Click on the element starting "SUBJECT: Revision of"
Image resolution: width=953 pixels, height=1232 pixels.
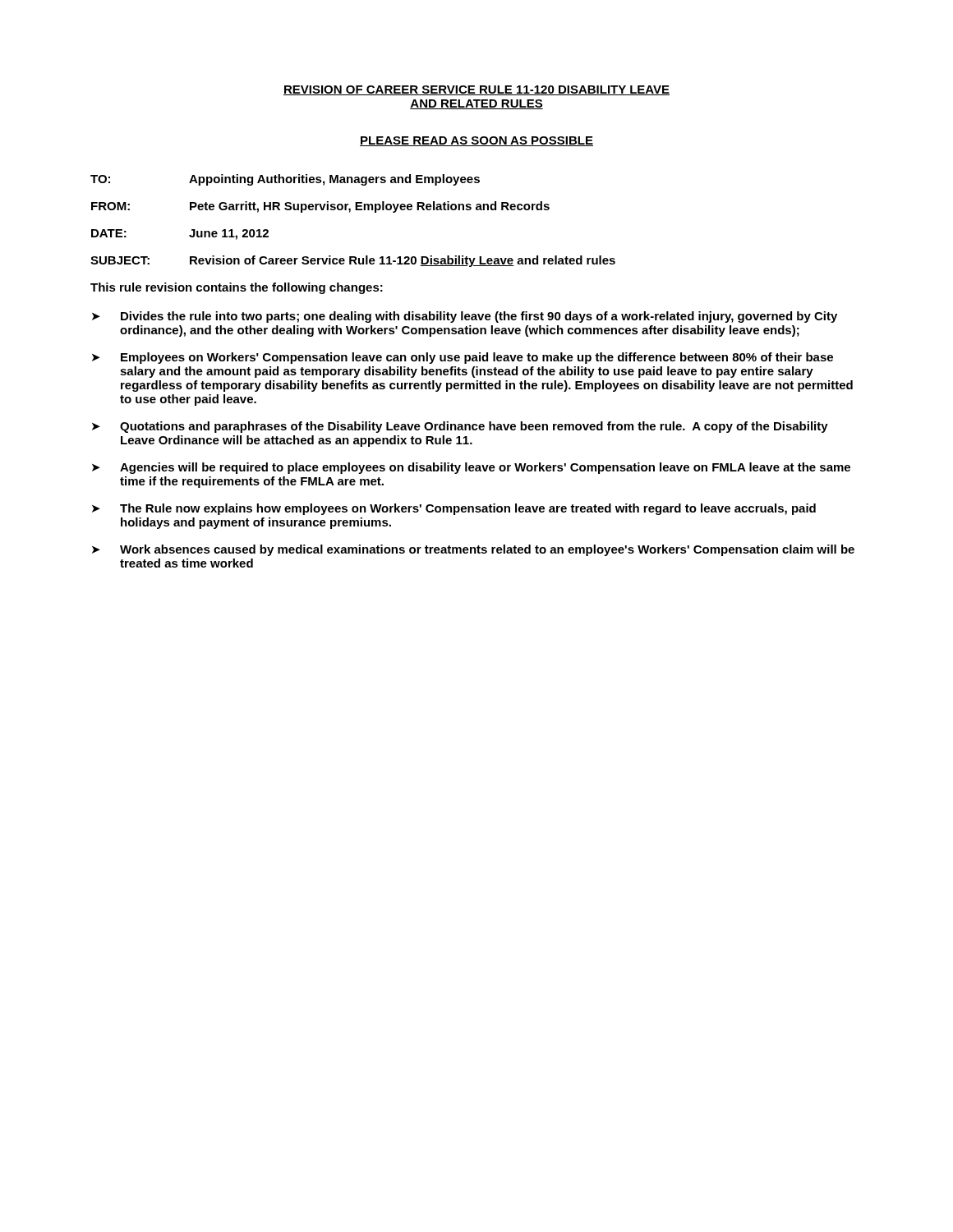(x=476, y=260)
